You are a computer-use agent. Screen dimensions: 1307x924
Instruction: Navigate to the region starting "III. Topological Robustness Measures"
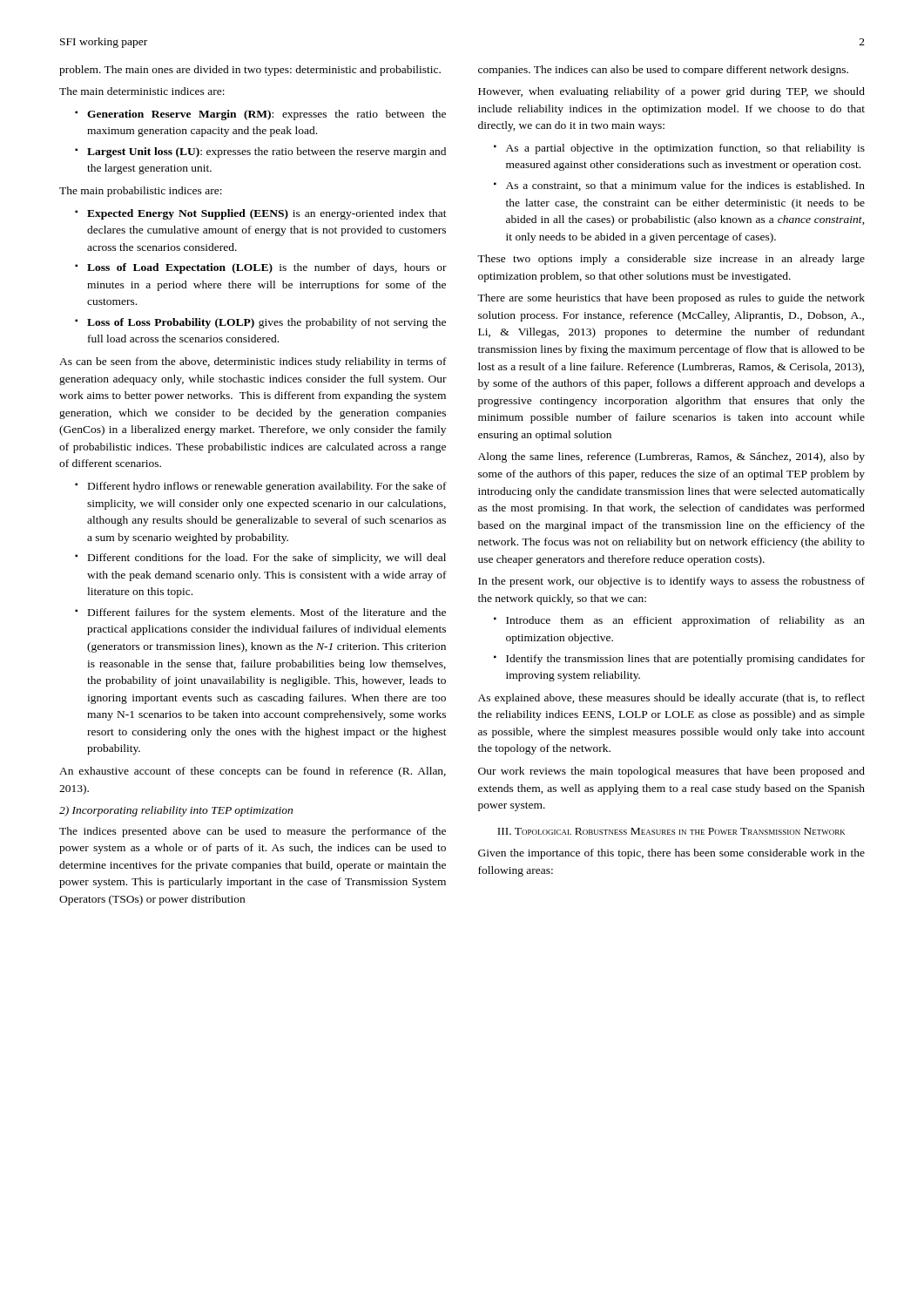coord(671,830)
